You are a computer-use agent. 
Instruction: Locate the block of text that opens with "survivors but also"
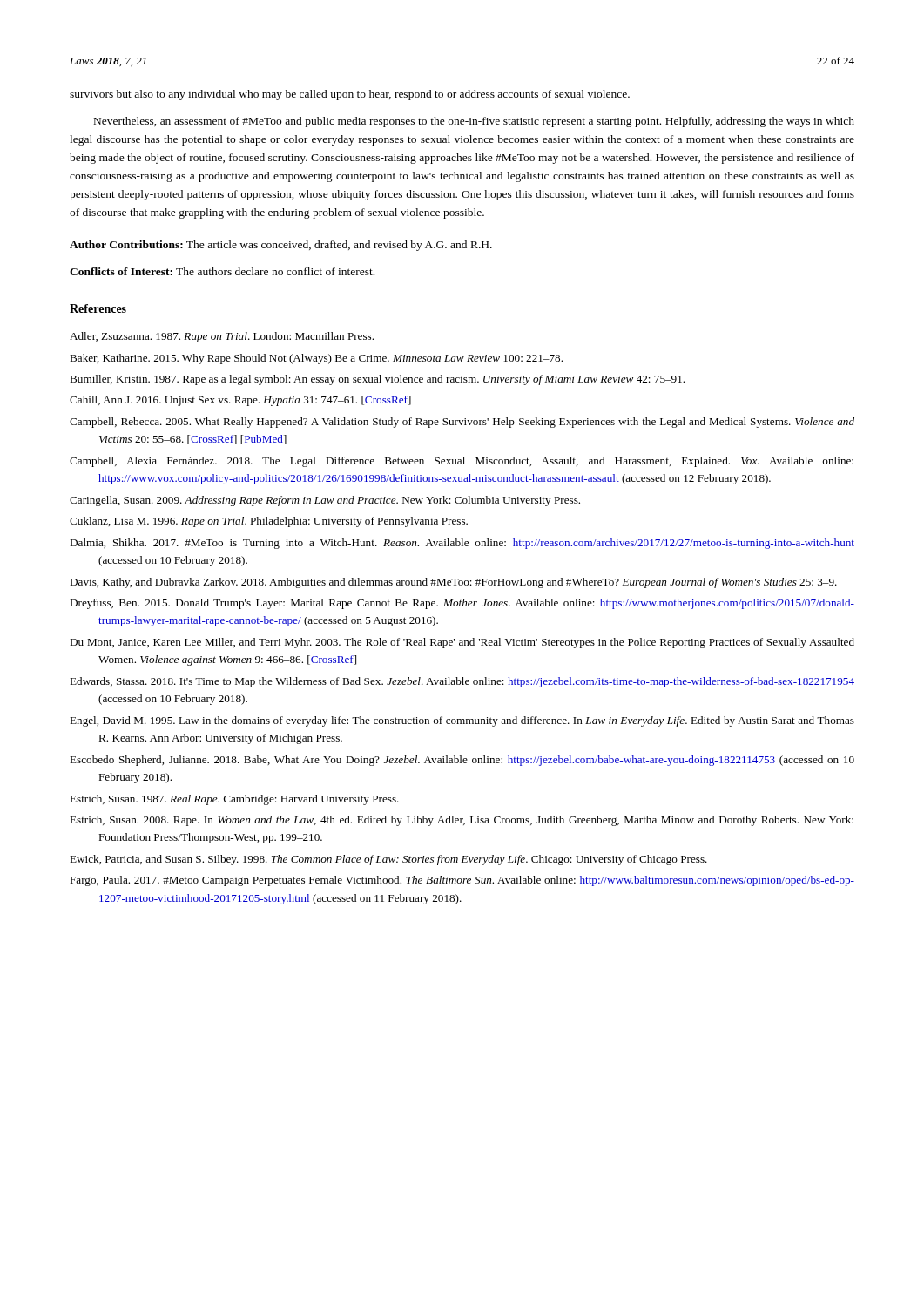(462, 154)
